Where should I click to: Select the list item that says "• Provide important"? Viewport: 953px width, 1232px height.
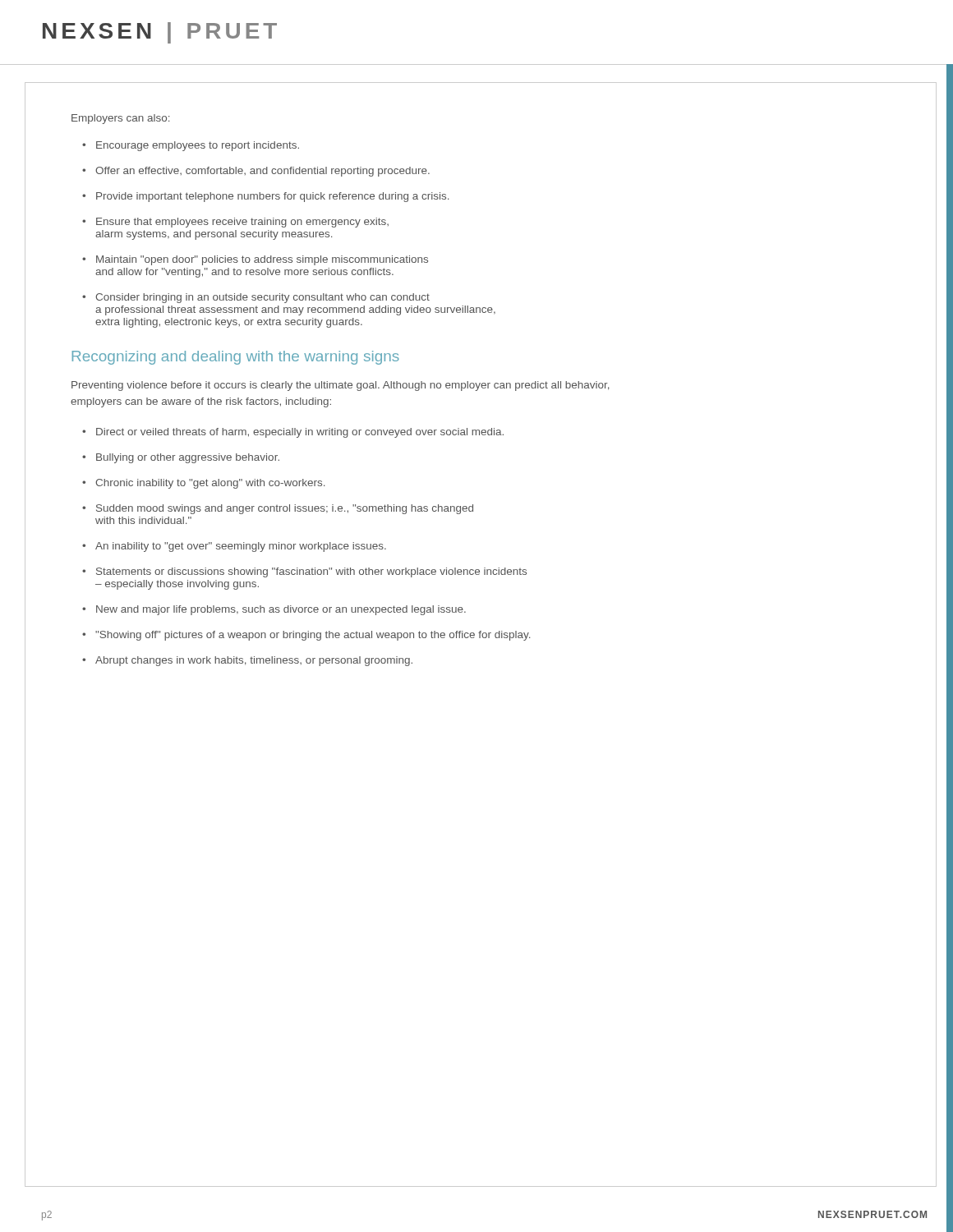266,196
